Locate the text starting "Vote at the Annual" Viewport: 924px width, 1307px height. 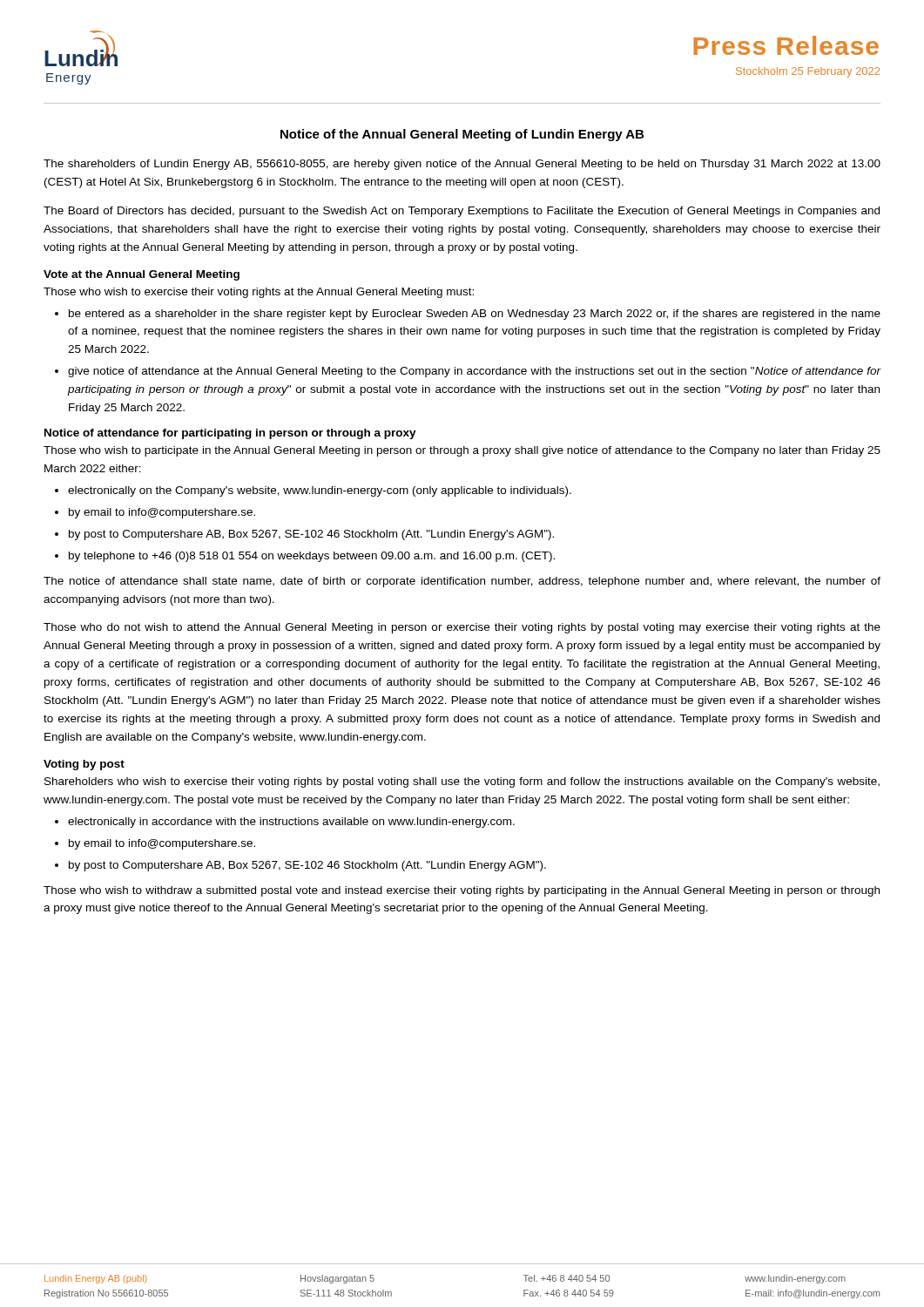pos(142,274)
